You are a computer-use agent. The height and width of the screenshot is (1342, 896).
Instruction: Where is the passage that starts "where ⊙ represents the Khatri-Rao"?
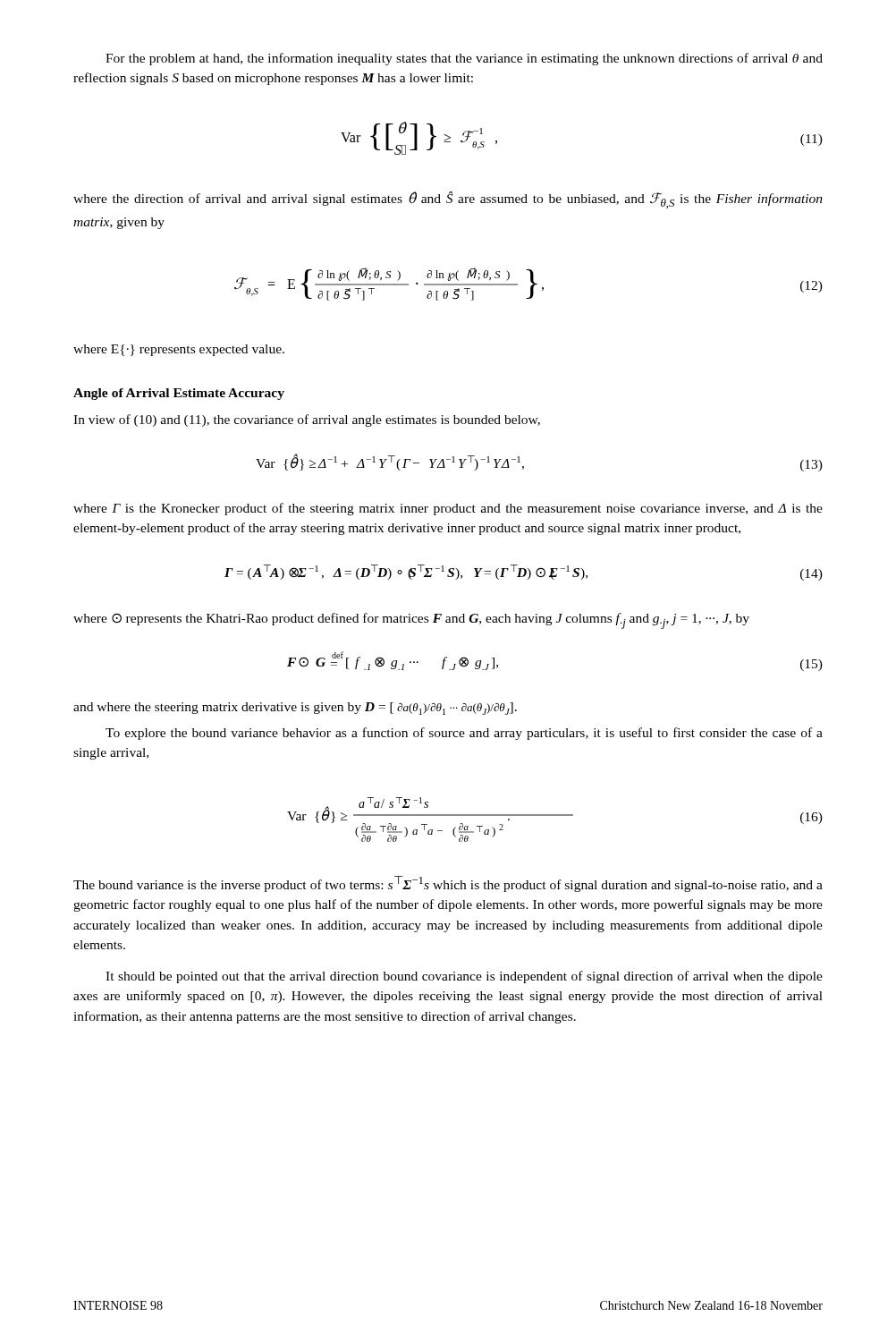point(411,619)
